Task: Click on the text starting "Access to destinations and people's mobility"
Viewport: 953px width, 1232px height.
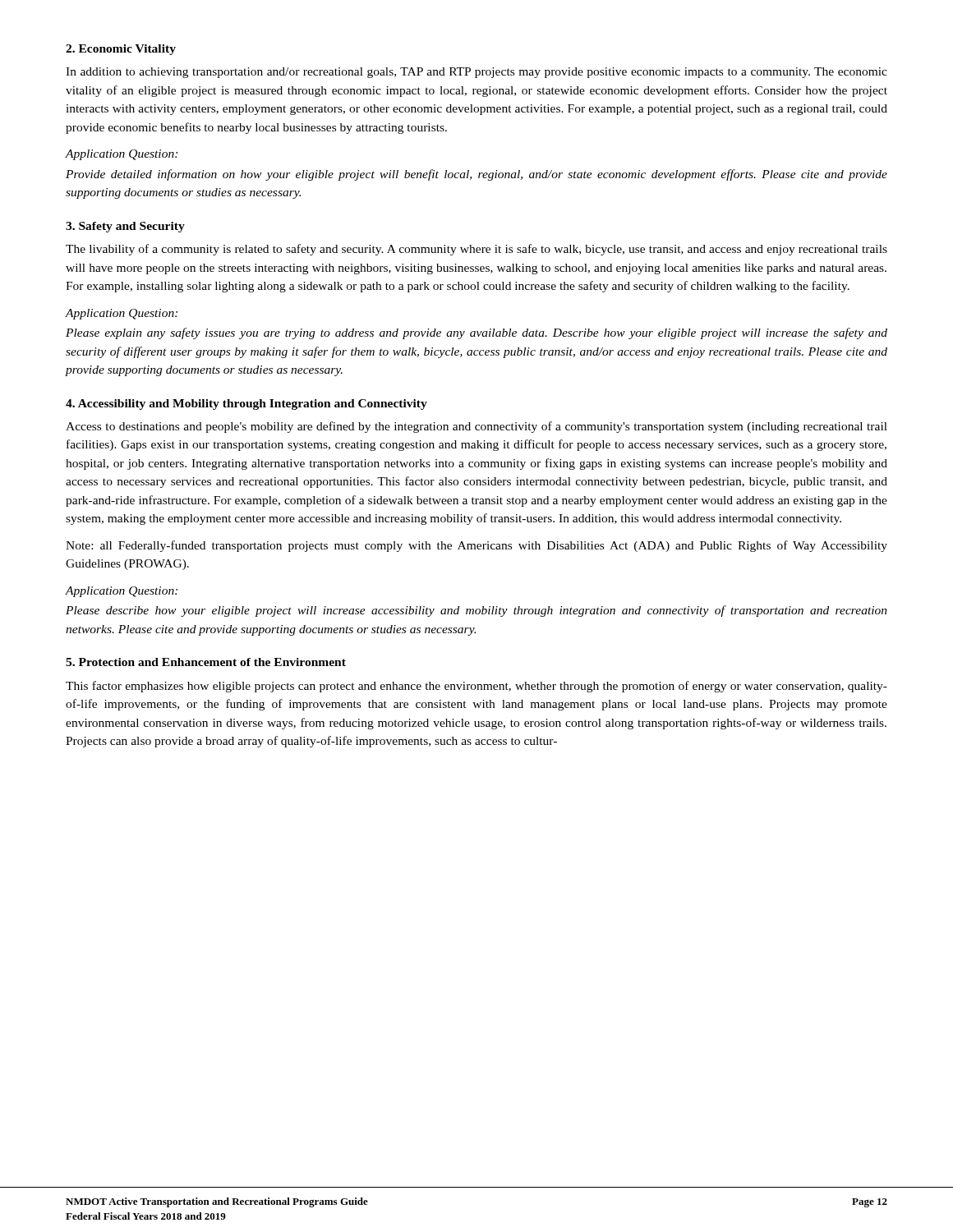Action: pos(476,472)
